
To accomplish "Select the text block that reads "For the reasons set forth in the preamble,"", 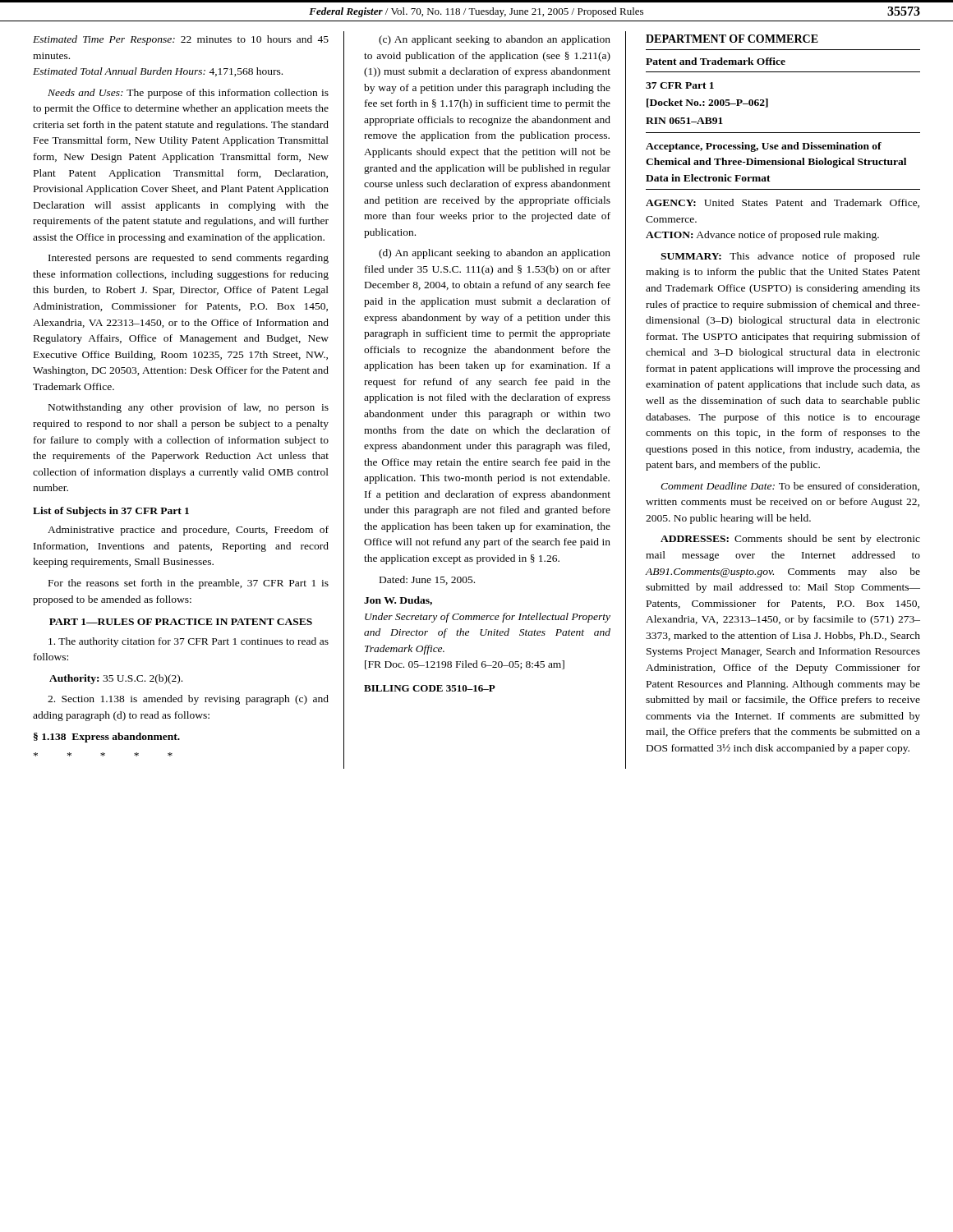I will click(x=181, y=591).
